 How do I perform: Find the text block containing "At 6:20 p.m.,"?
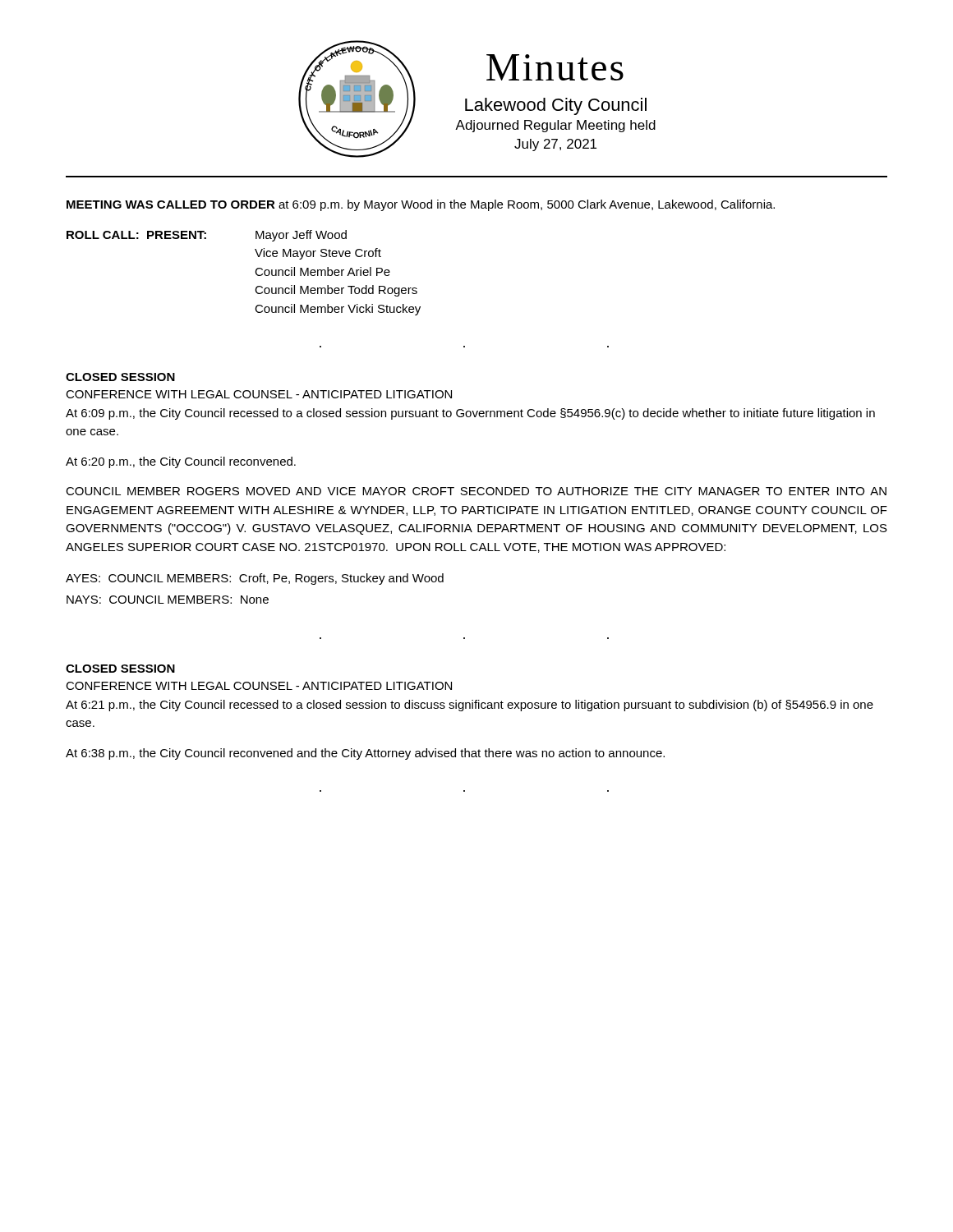pos(181,461)
